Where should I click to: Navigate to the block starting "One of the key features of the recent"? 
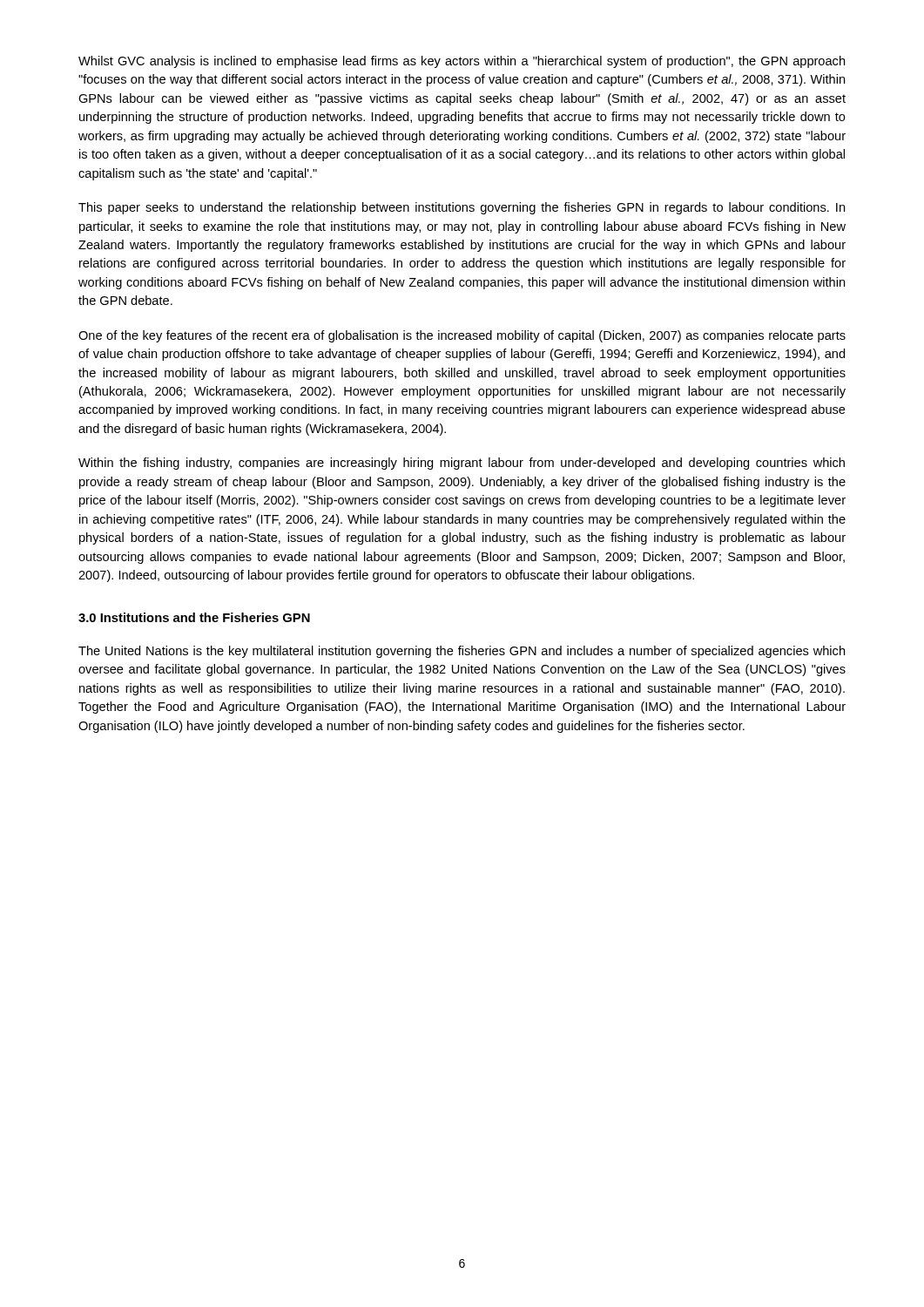pos(462,382)
